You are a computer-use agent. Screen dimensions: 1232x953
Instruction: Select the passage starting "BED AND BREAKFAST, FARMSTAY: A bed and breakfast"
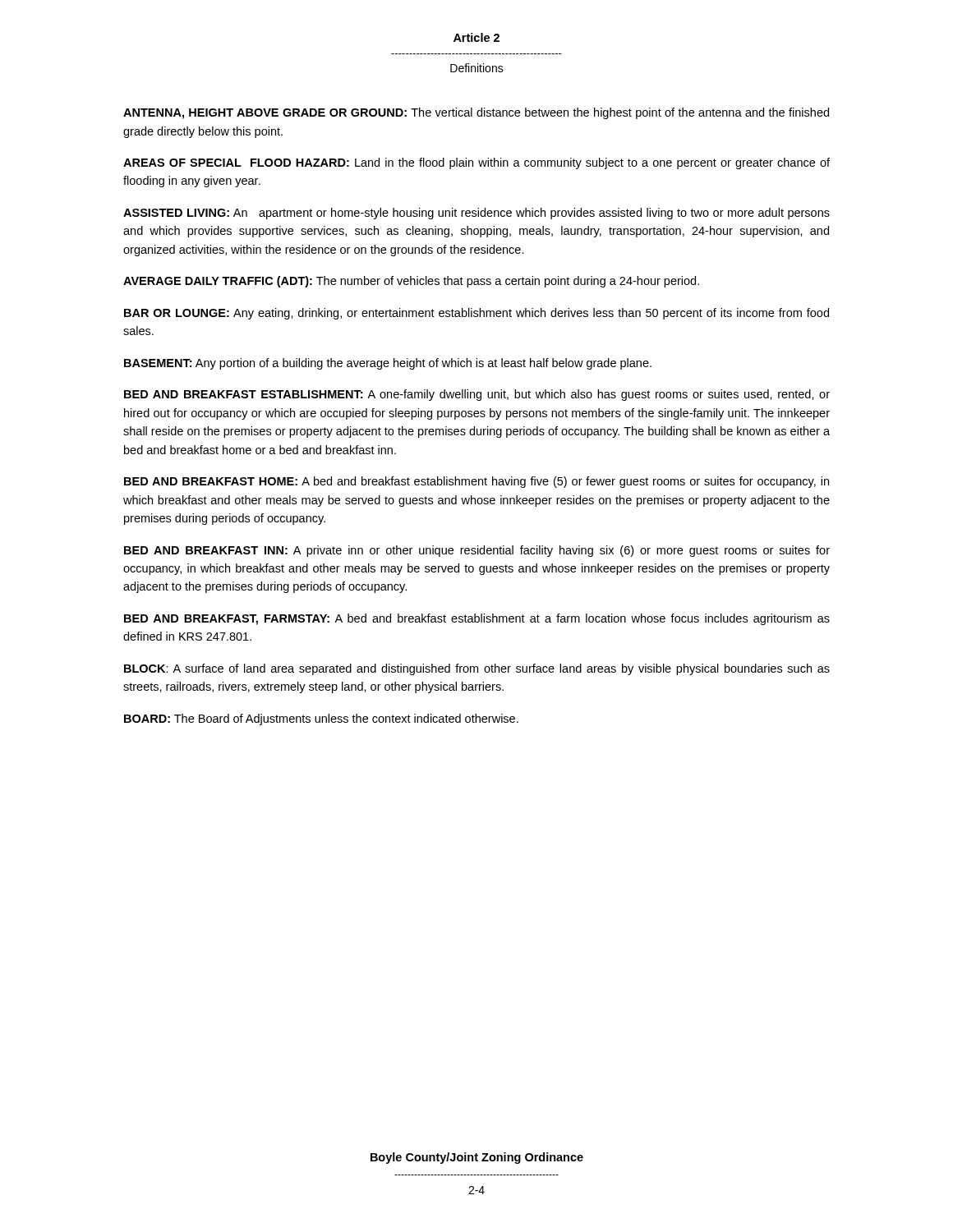[476, 628]
